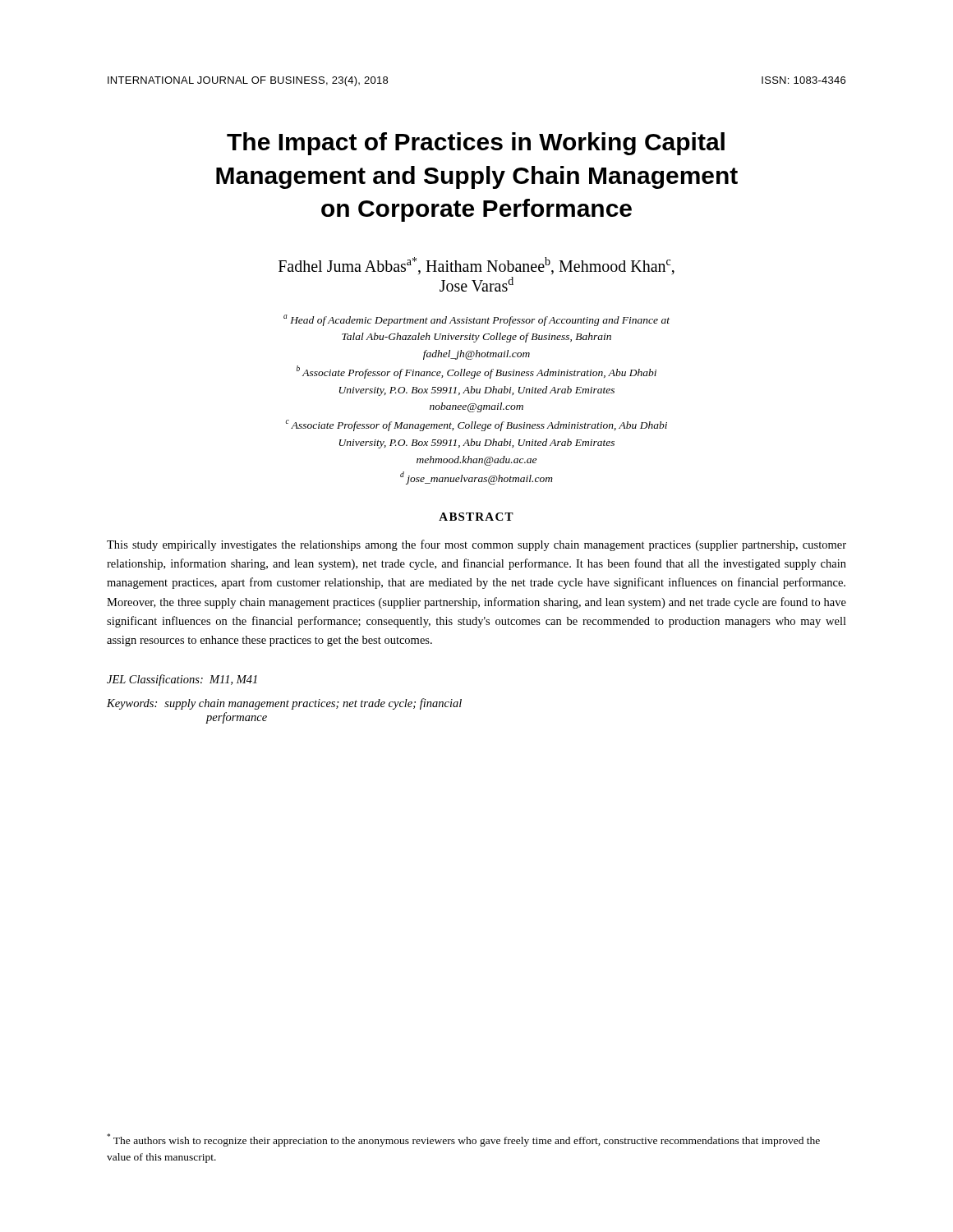
Task: Locate the block of text that opens with "Keywords: supply chain management practices; net trade"
Action: [284, 711]
